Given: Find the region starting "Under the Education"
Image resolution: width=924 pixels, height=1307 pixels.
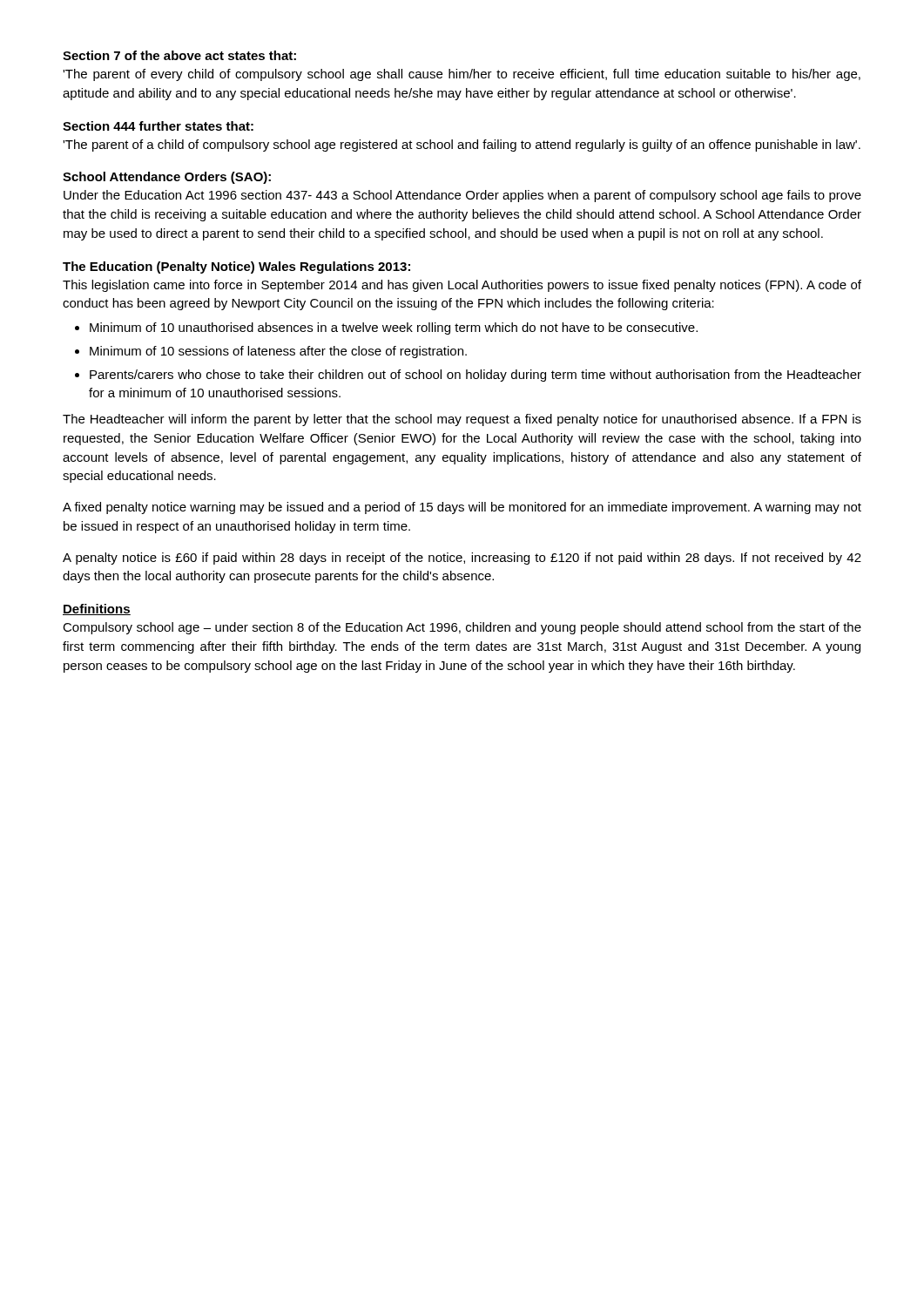Looking at the screenshot, I should pos(462,214).
